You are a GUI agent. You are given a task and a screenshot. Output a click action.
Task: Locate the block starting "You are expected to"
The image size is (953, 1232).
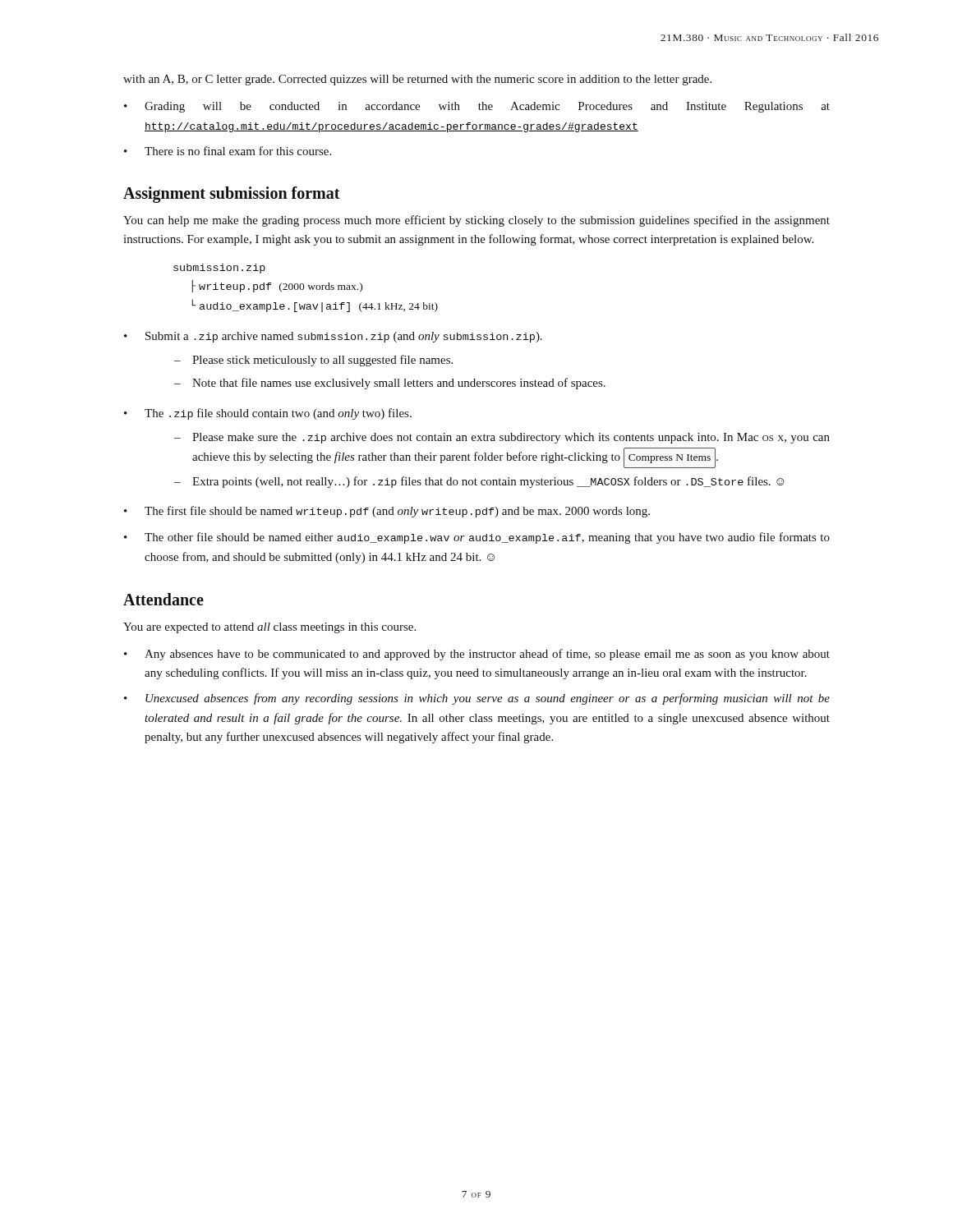(270, 626)
